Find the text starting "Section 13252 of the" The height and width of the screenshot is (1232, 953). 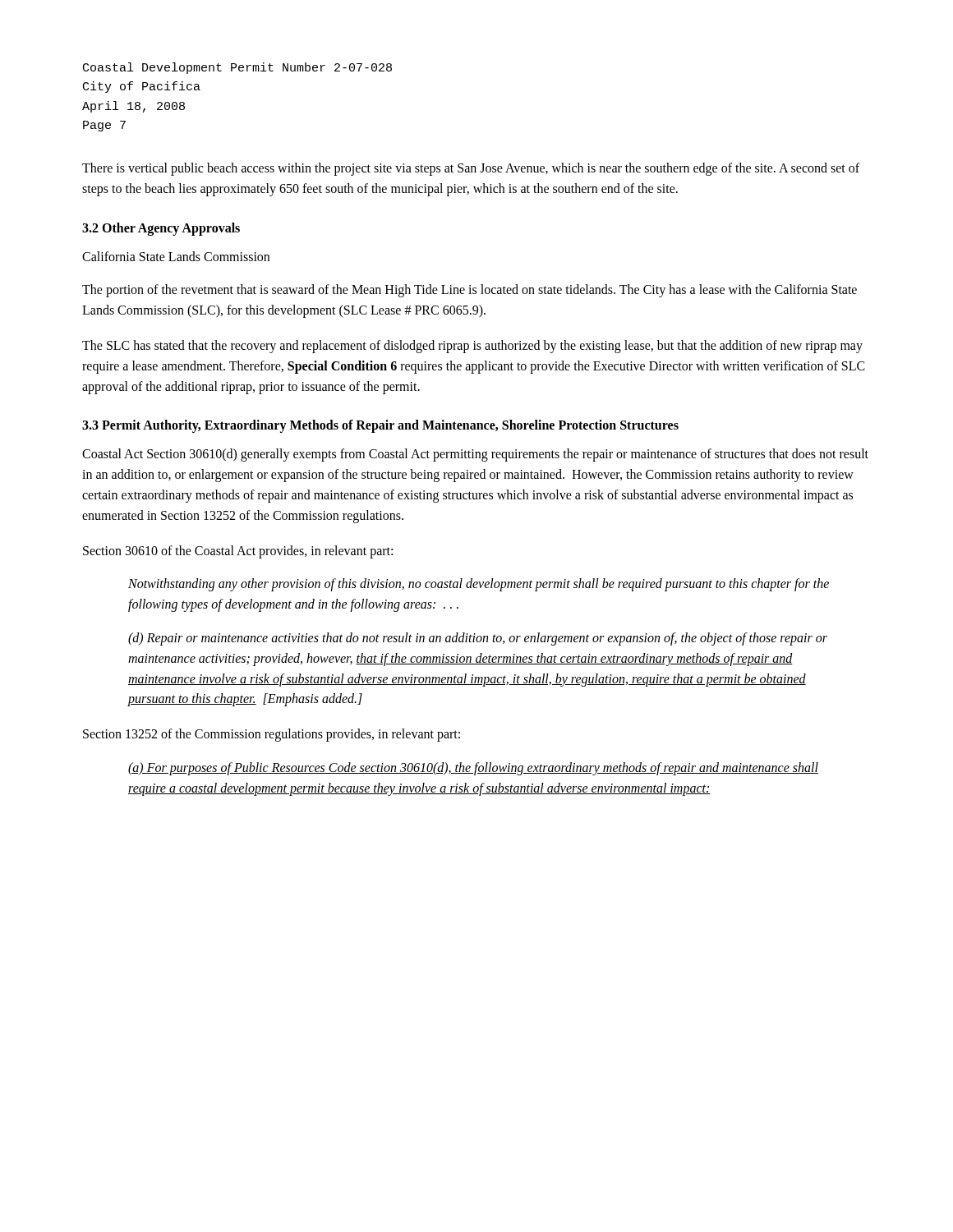pyautogui.click(x=272, y=734)
